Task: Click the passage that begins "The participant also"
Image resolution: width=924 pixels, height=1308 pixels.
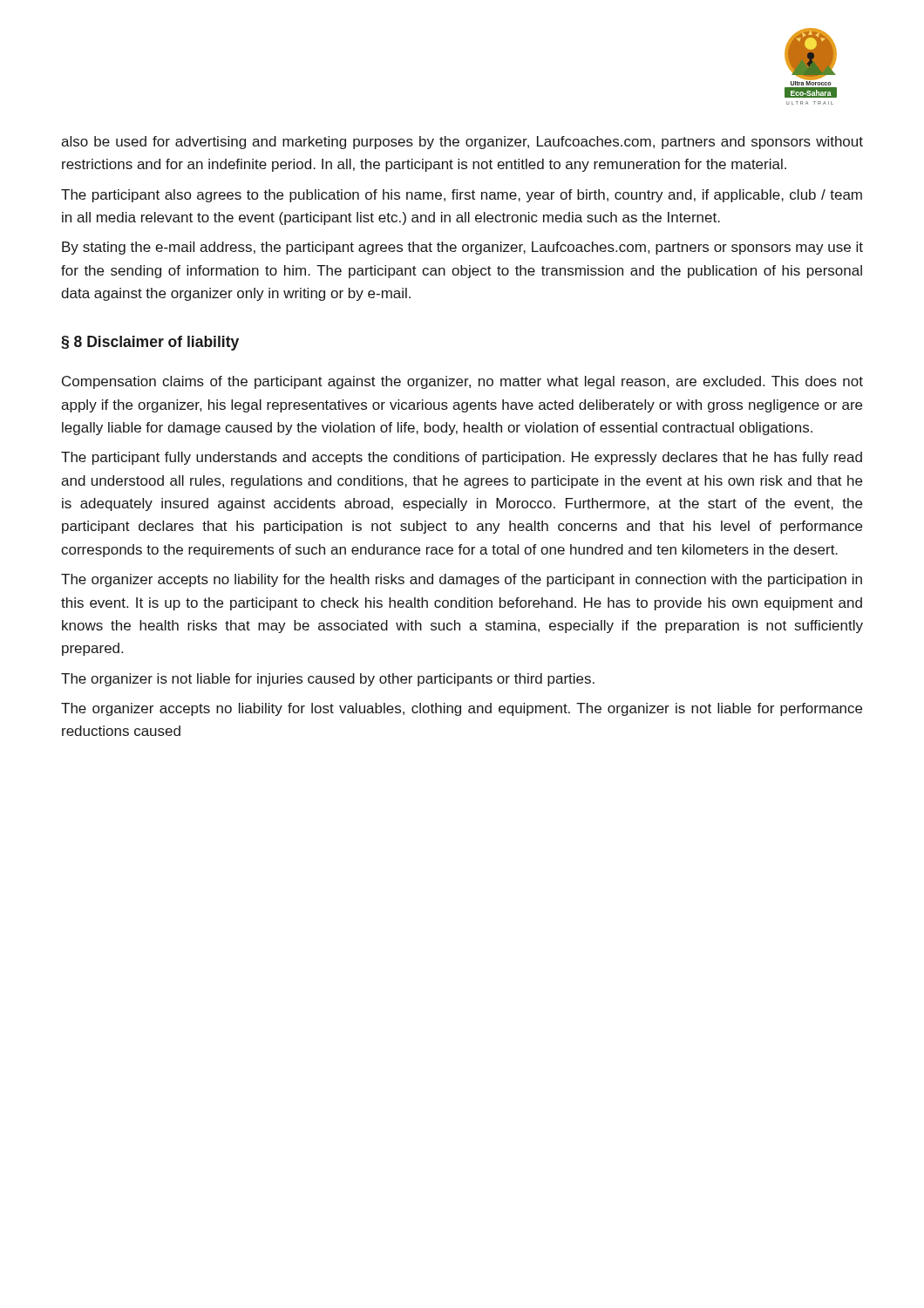Action: [x=462, y=206]
